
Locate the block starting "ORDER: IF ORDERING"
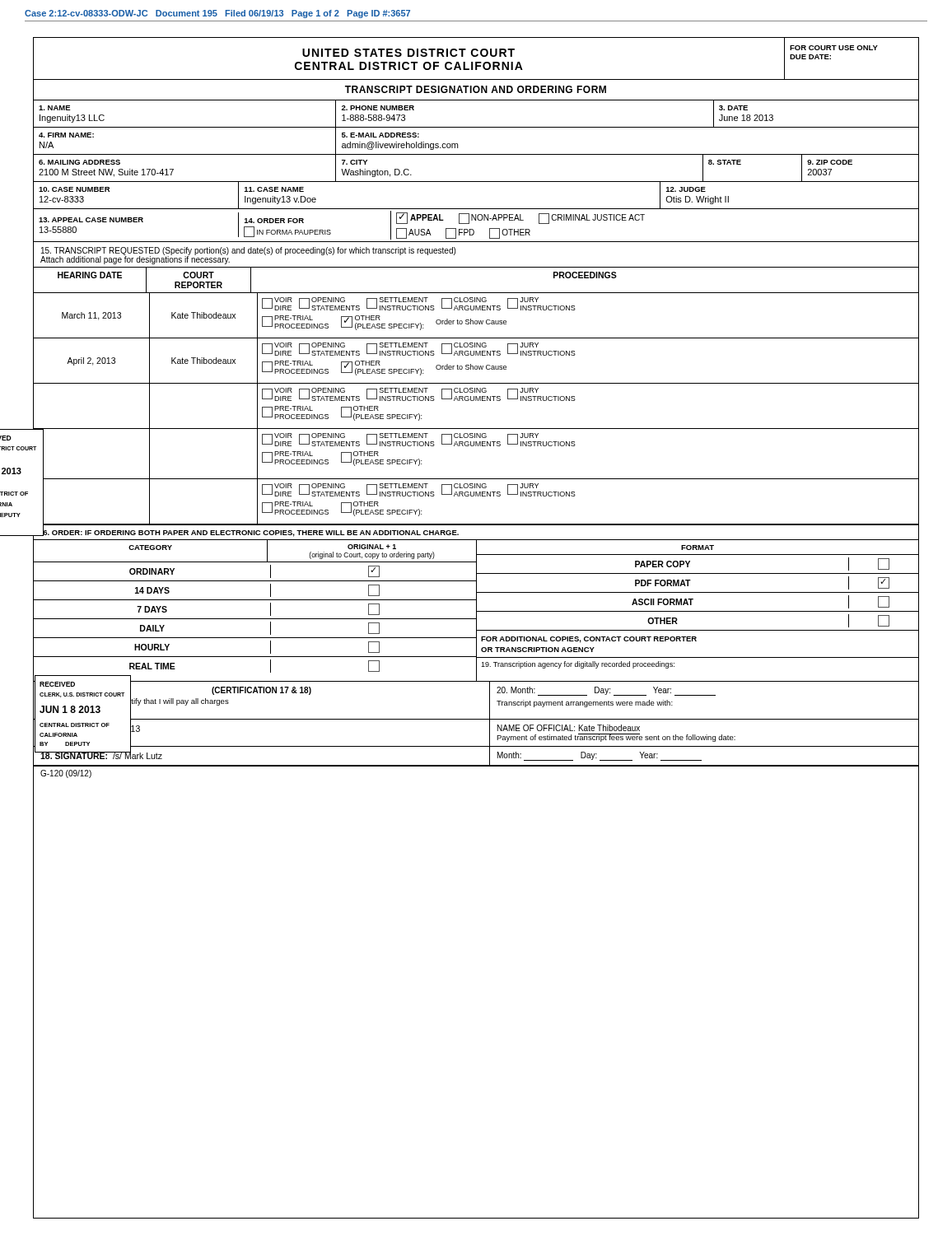[249, 532]
